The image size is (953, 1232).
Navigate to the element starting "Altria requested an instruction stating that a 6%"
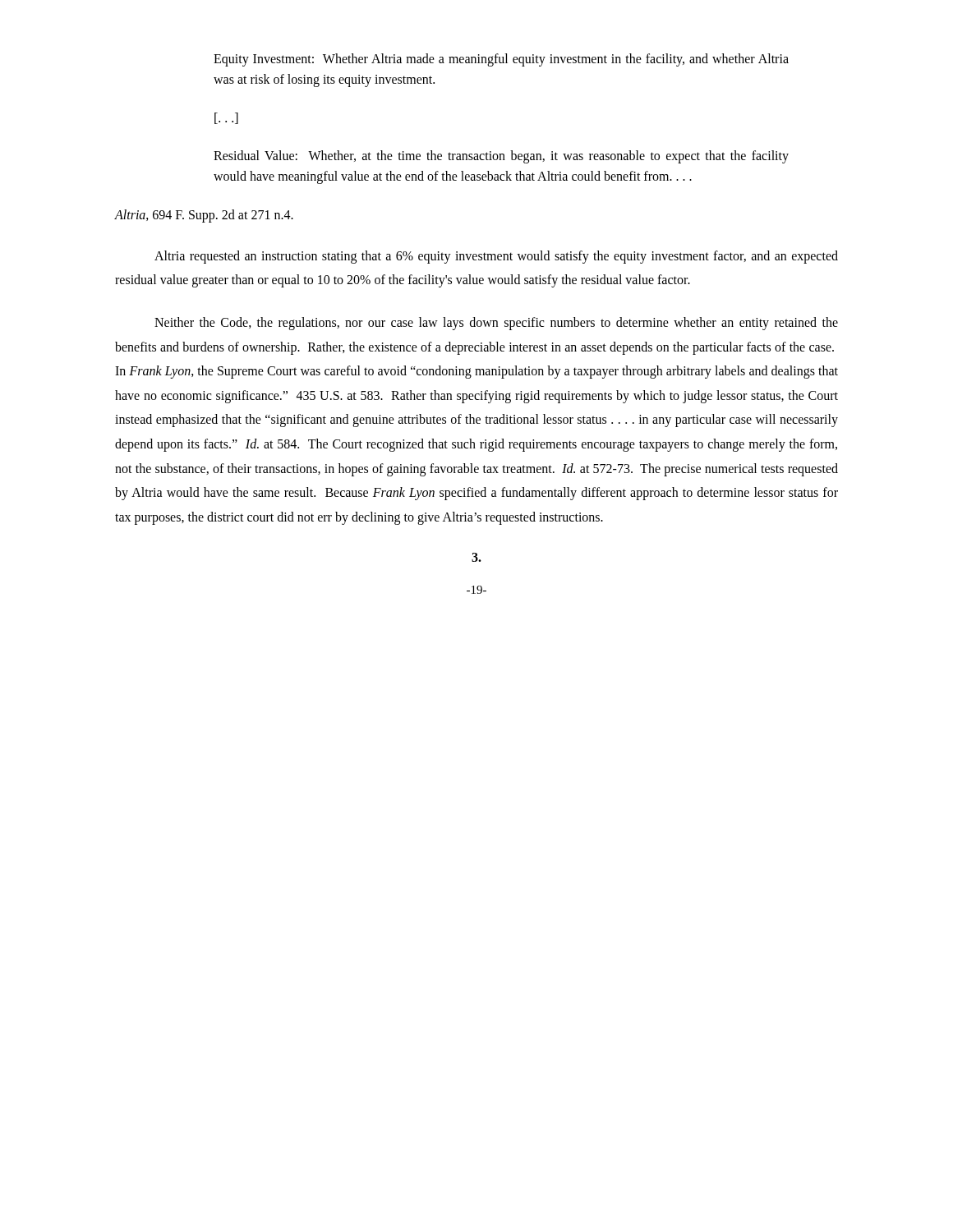pyautogui.click(x=476, y=268)
